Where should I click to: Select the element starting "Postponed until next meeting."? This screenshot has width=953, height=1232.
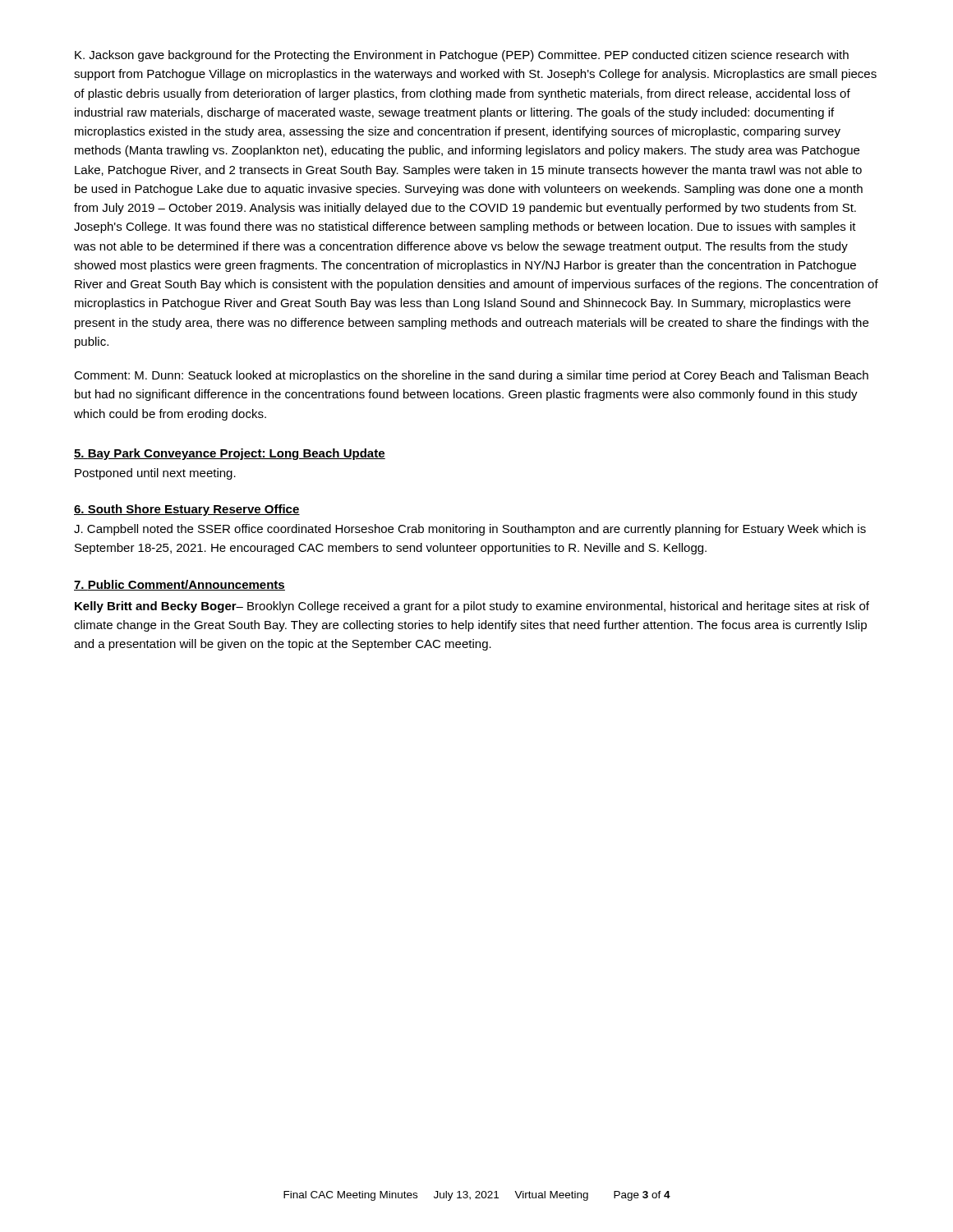155,472
